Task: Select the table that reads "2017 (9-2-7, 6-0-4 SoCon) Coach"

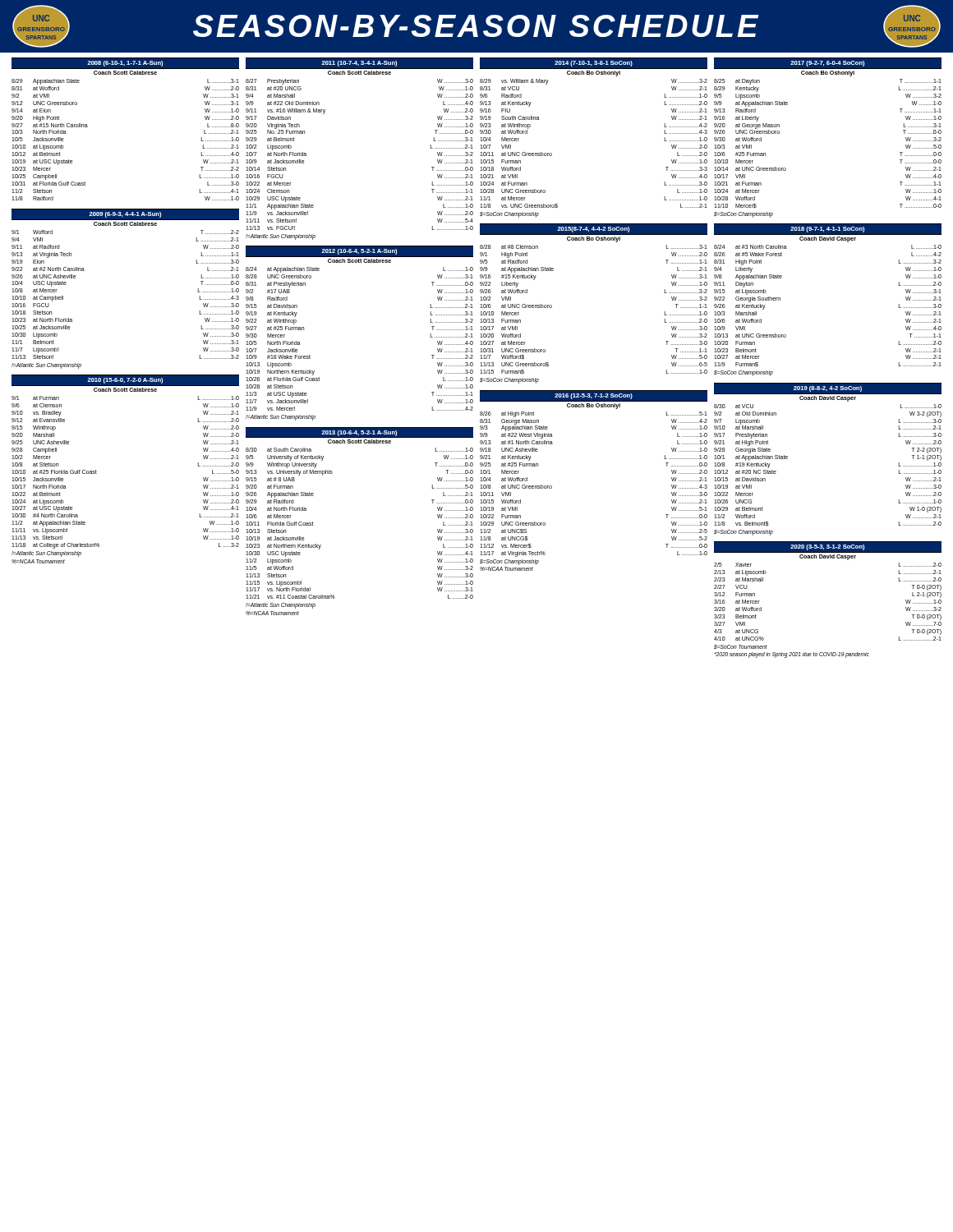Action: [828, 138]
